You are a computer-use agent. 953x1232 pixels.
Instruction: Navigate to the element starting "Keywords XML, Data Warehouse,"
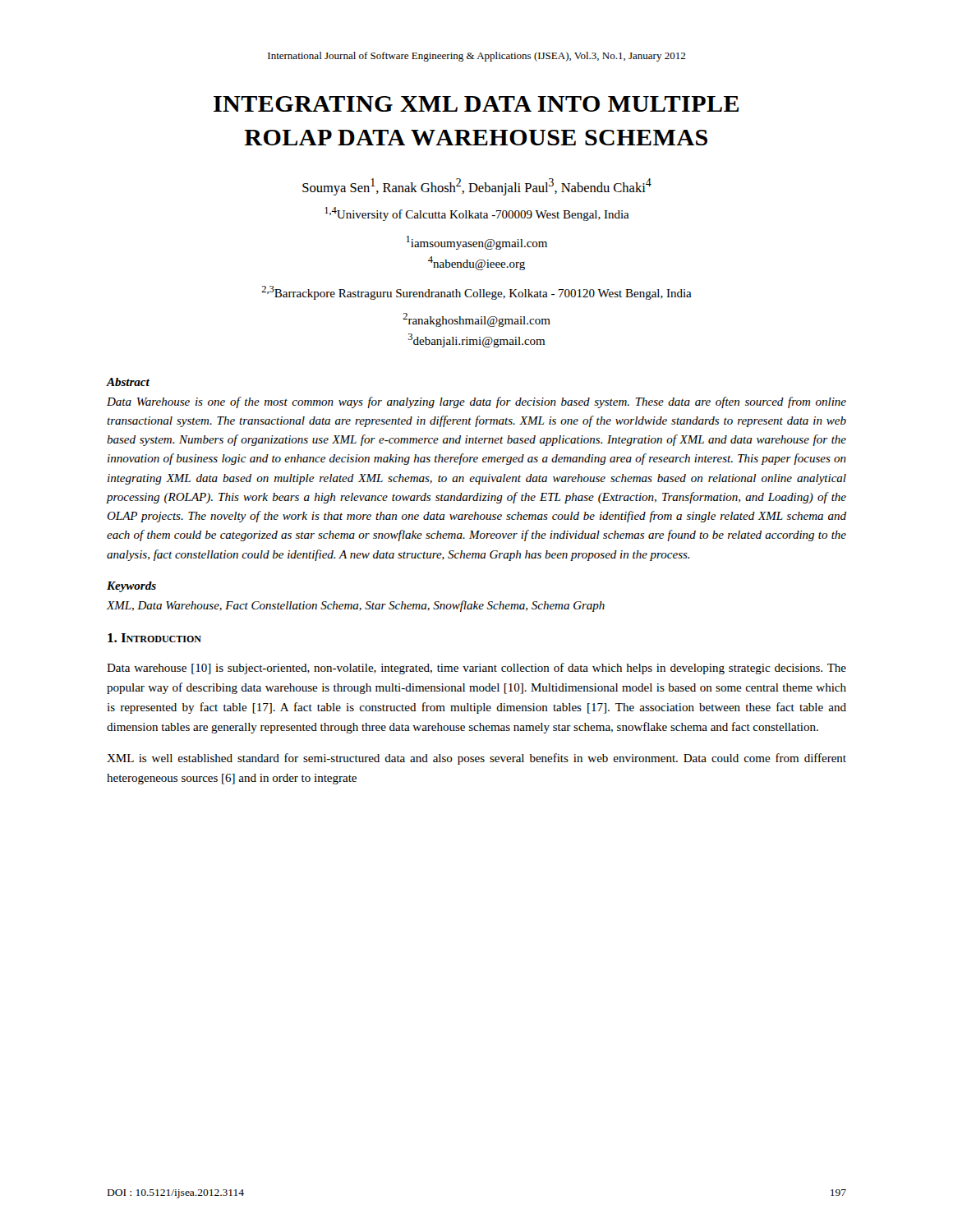pos(476,597)
